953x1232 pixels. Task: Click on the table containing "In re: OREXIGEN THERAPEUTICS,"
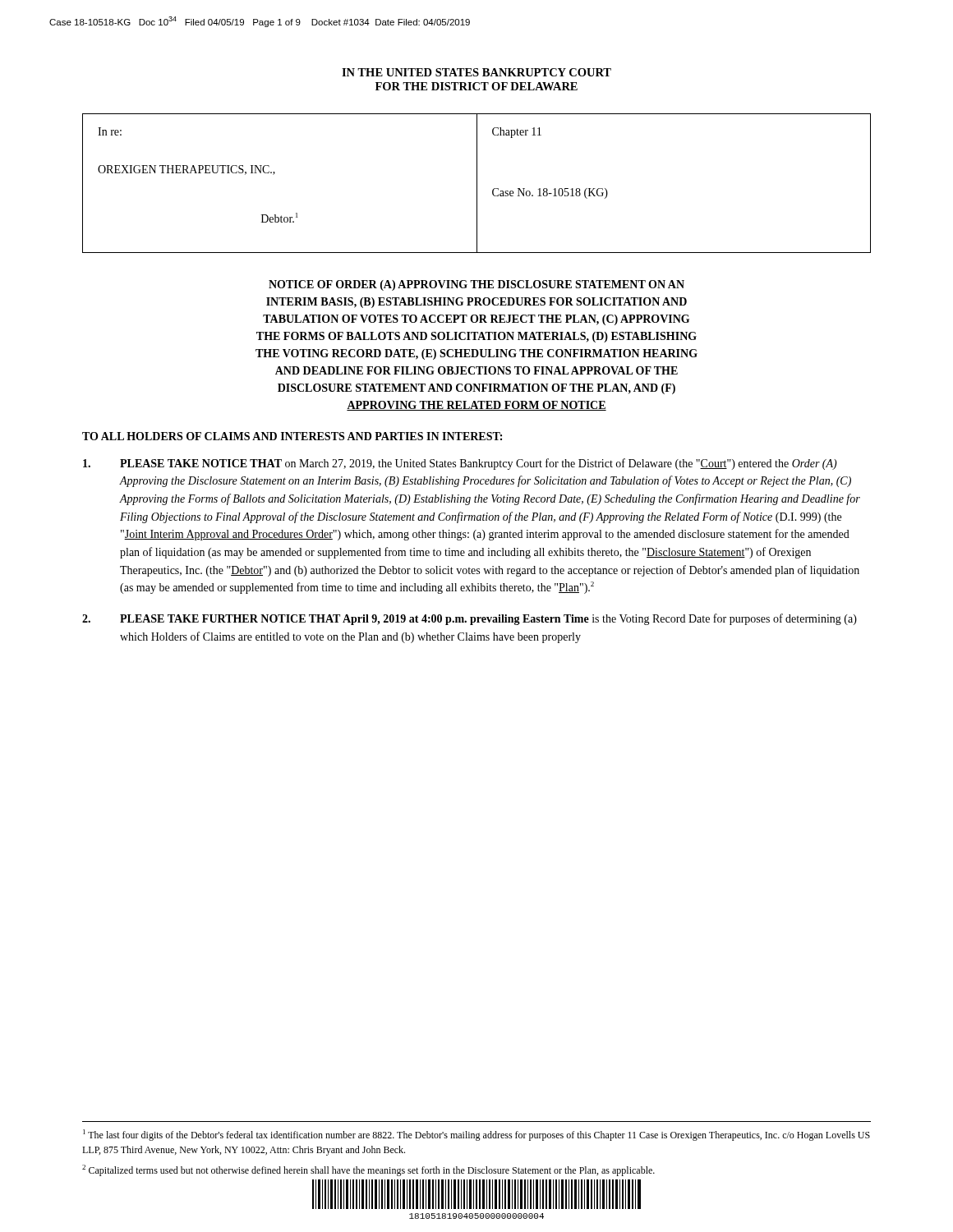click(476, 183)
